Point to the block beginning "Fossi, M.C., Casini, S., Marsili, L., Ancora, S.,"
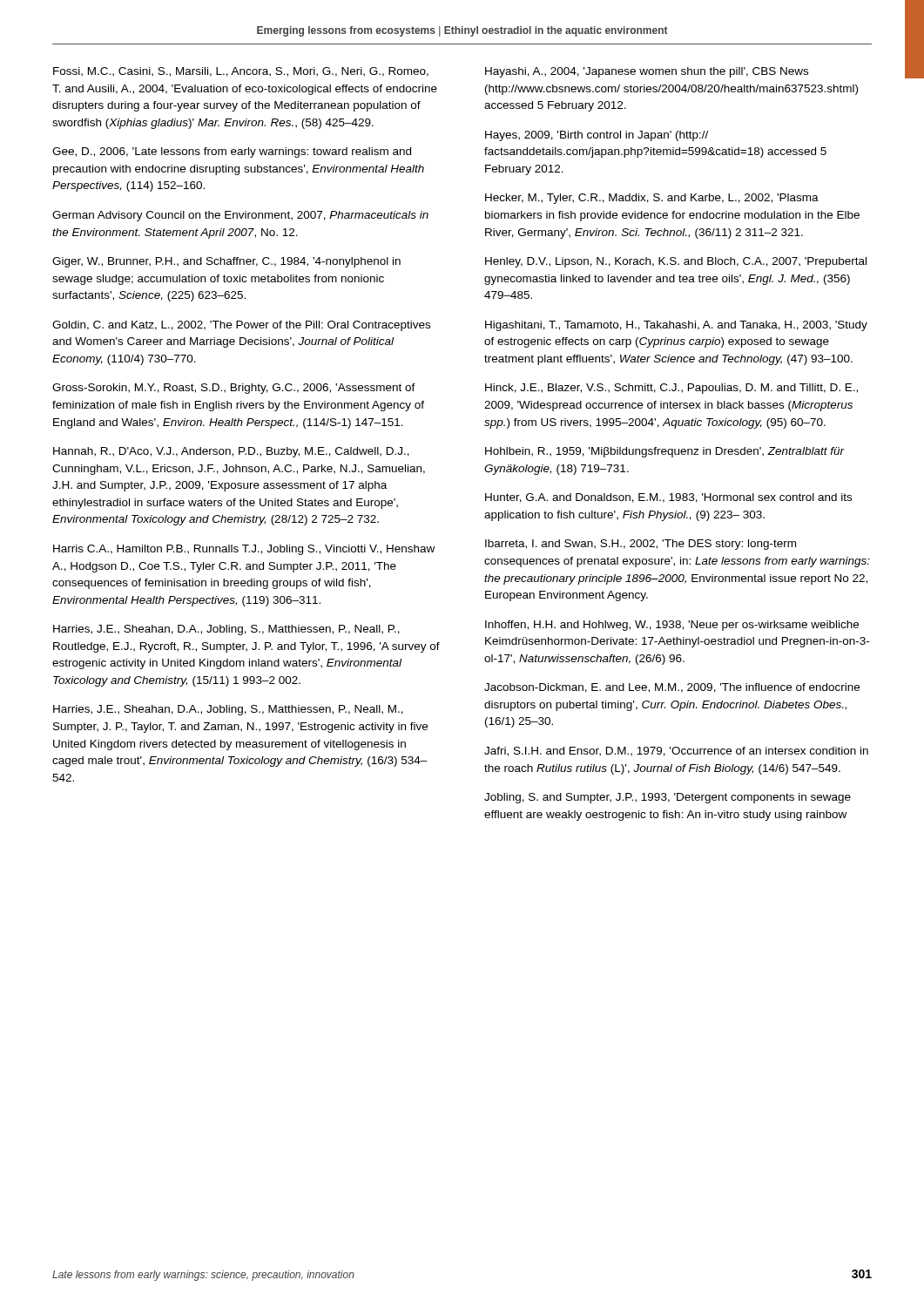This screenshot has height=1307, width=924. click(x=245, y=97)
